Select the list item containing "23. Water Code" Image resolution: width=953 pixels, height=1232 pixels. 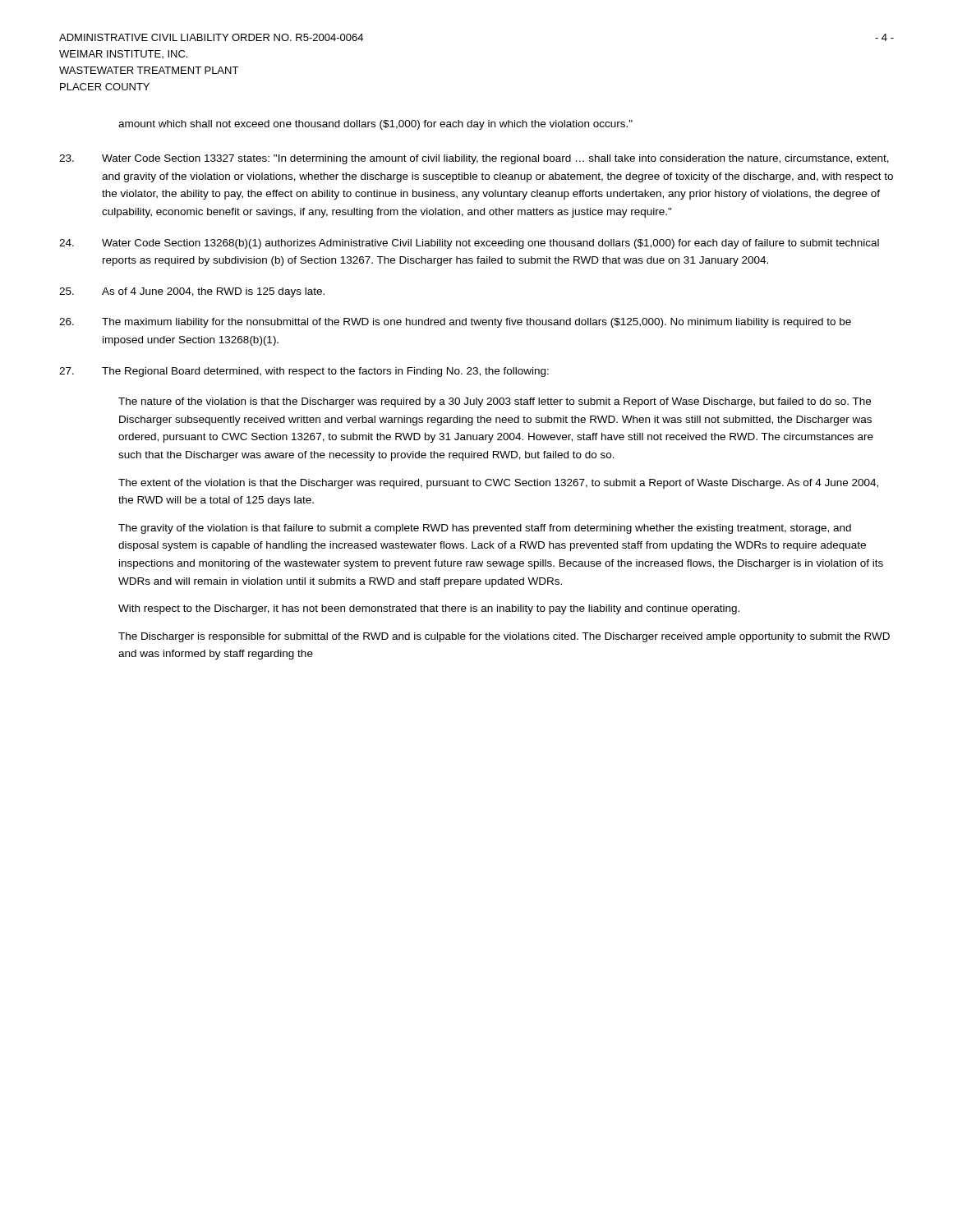(x=476, y=185)
